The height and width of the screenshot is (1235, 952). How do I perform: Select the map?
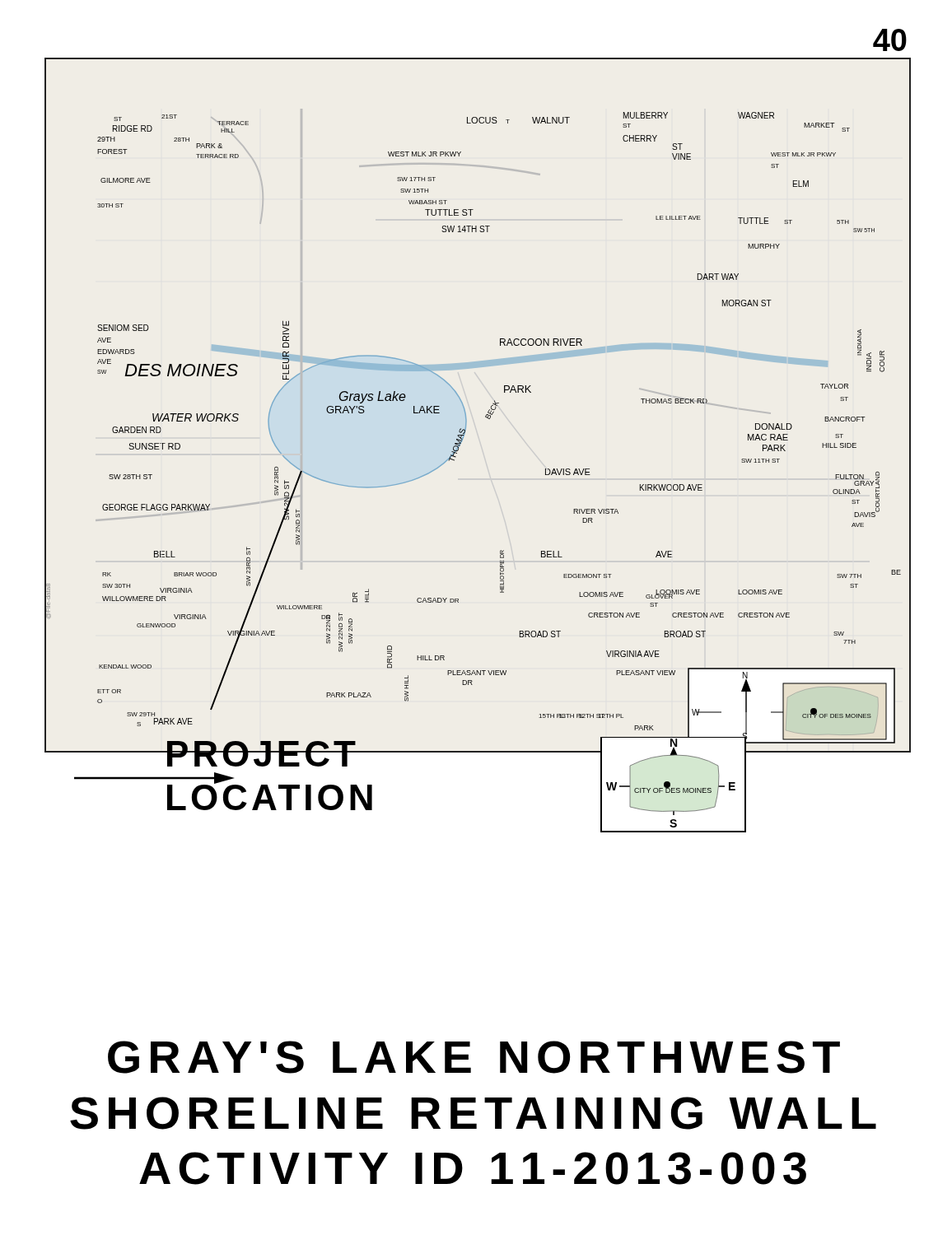478,405
